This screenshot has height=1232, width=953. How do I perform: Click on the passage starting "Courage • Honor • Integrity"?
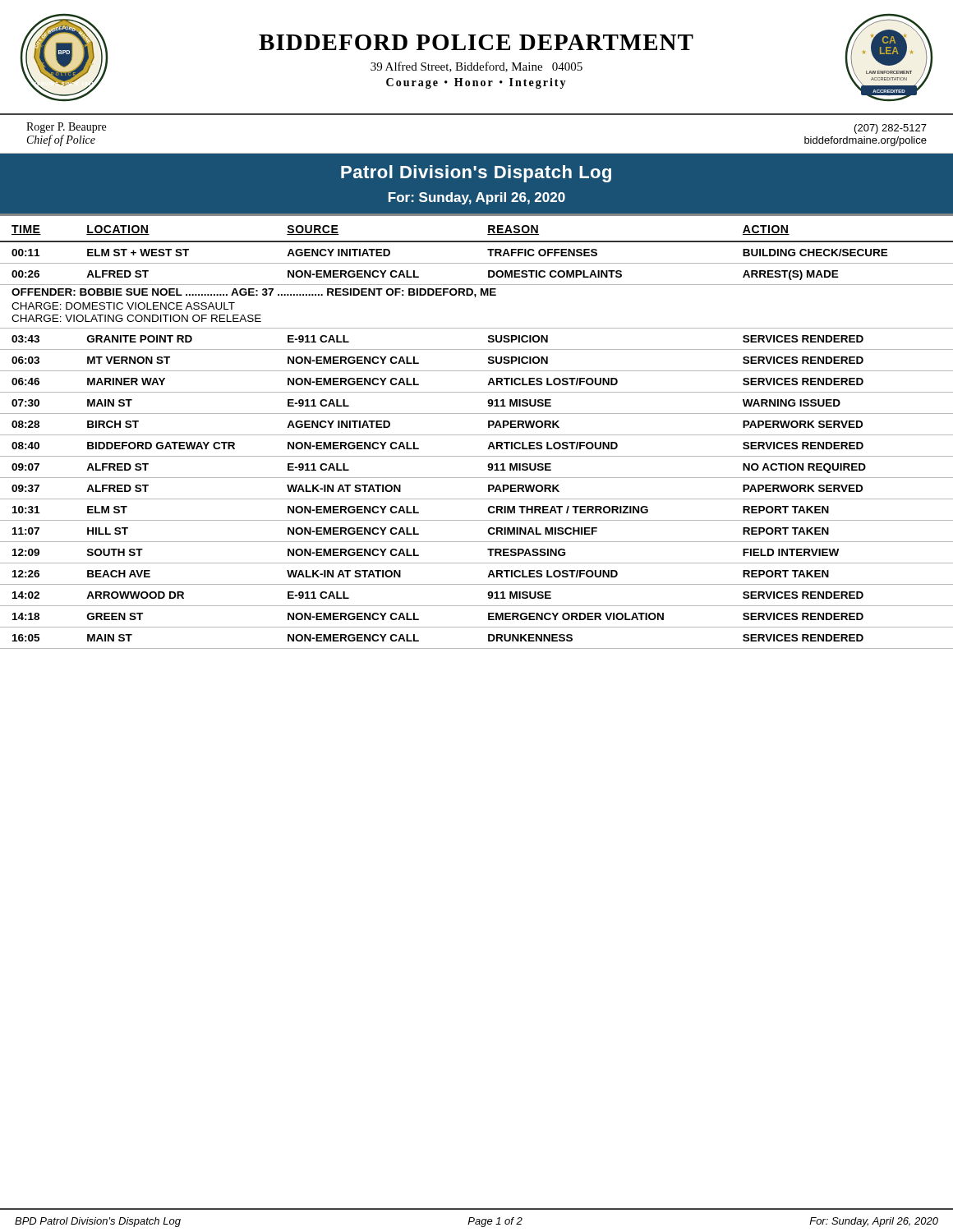(x=476, y=83)
